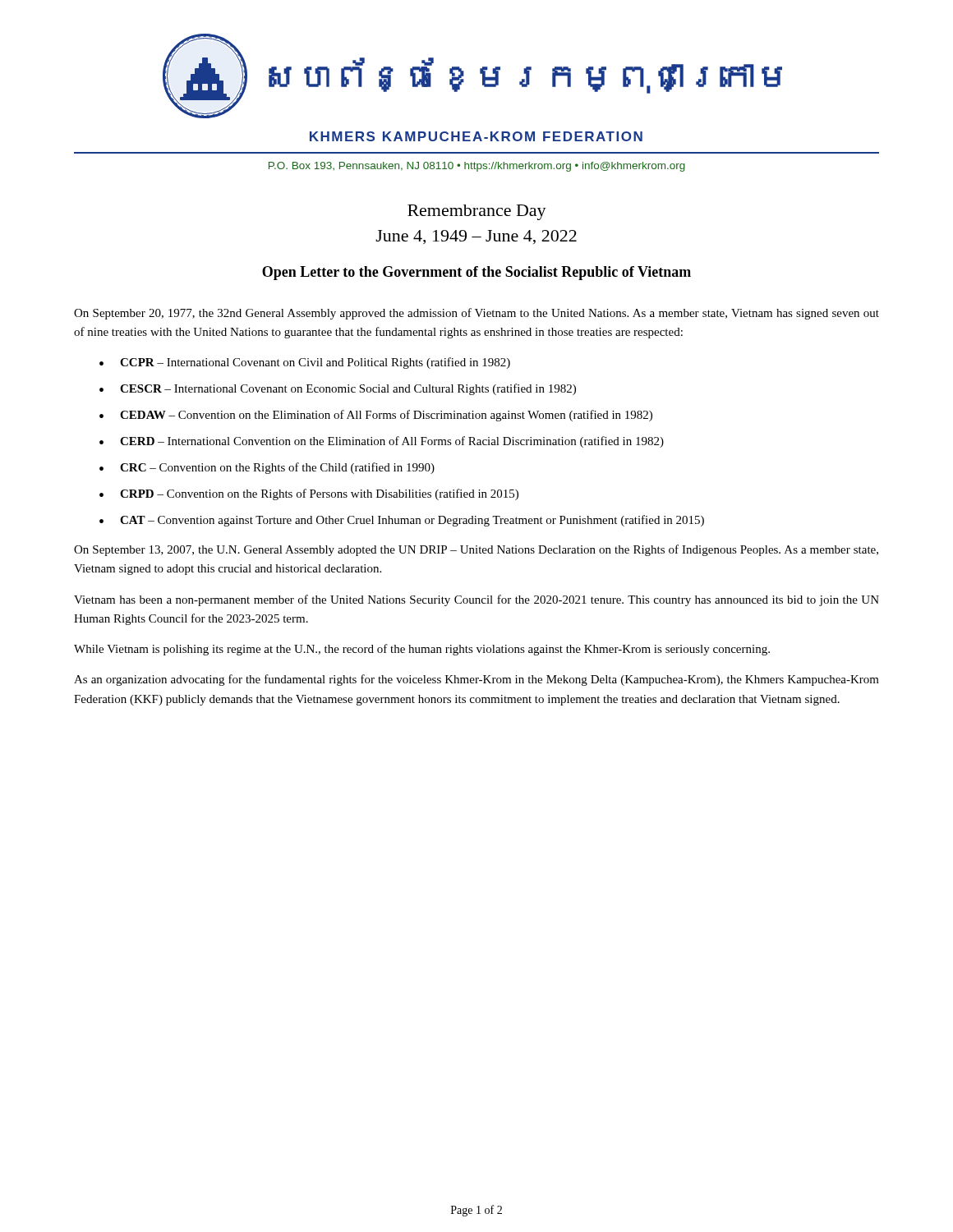Viewport: 953px width, 1232px height.
Task: Locate the block of text that opens with "• CCPR – International"
Action: pyautogui.click(x=489, y=364)
